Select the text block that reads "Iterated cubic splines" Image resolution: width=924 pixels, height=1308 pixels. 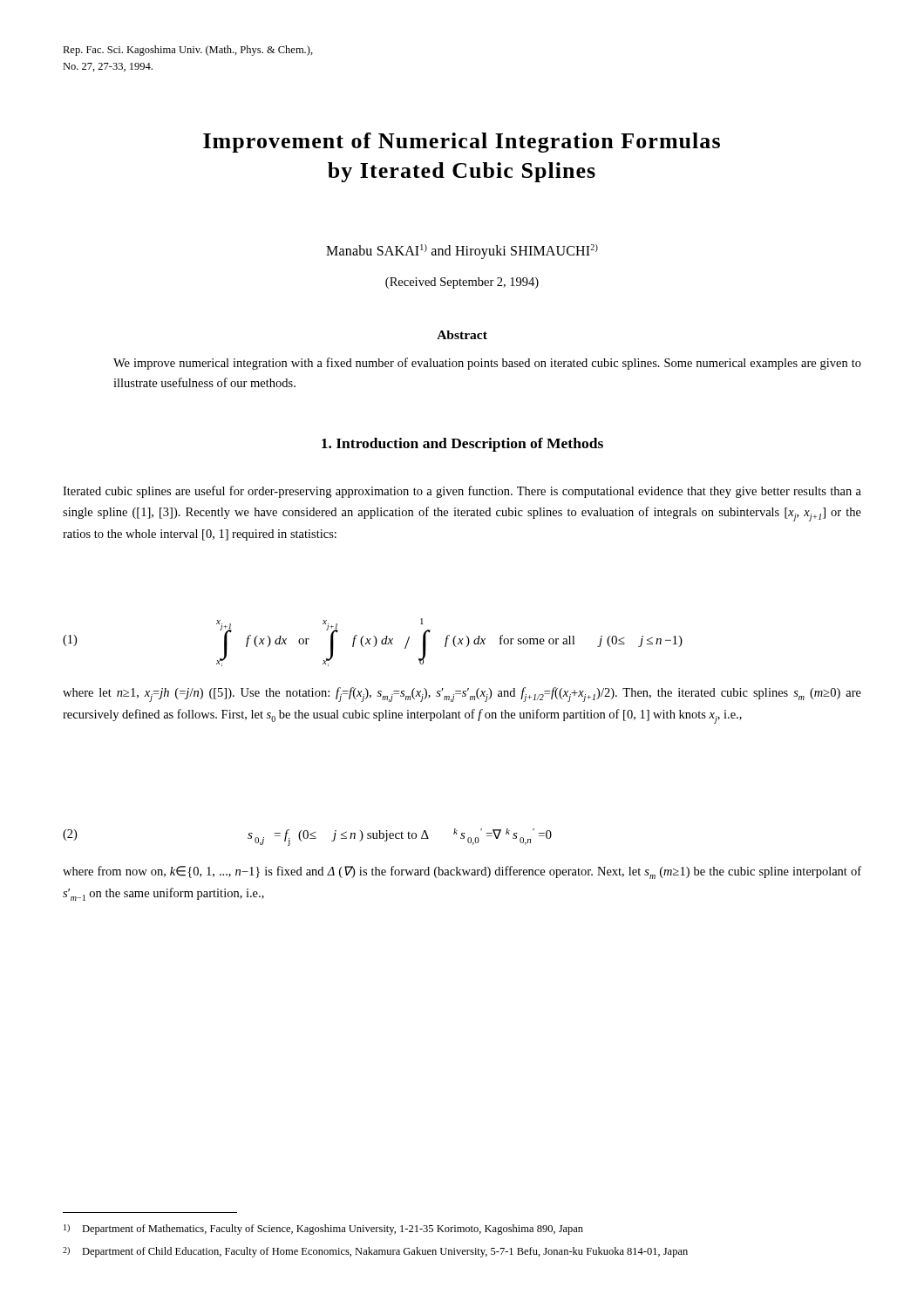point(462,512)
